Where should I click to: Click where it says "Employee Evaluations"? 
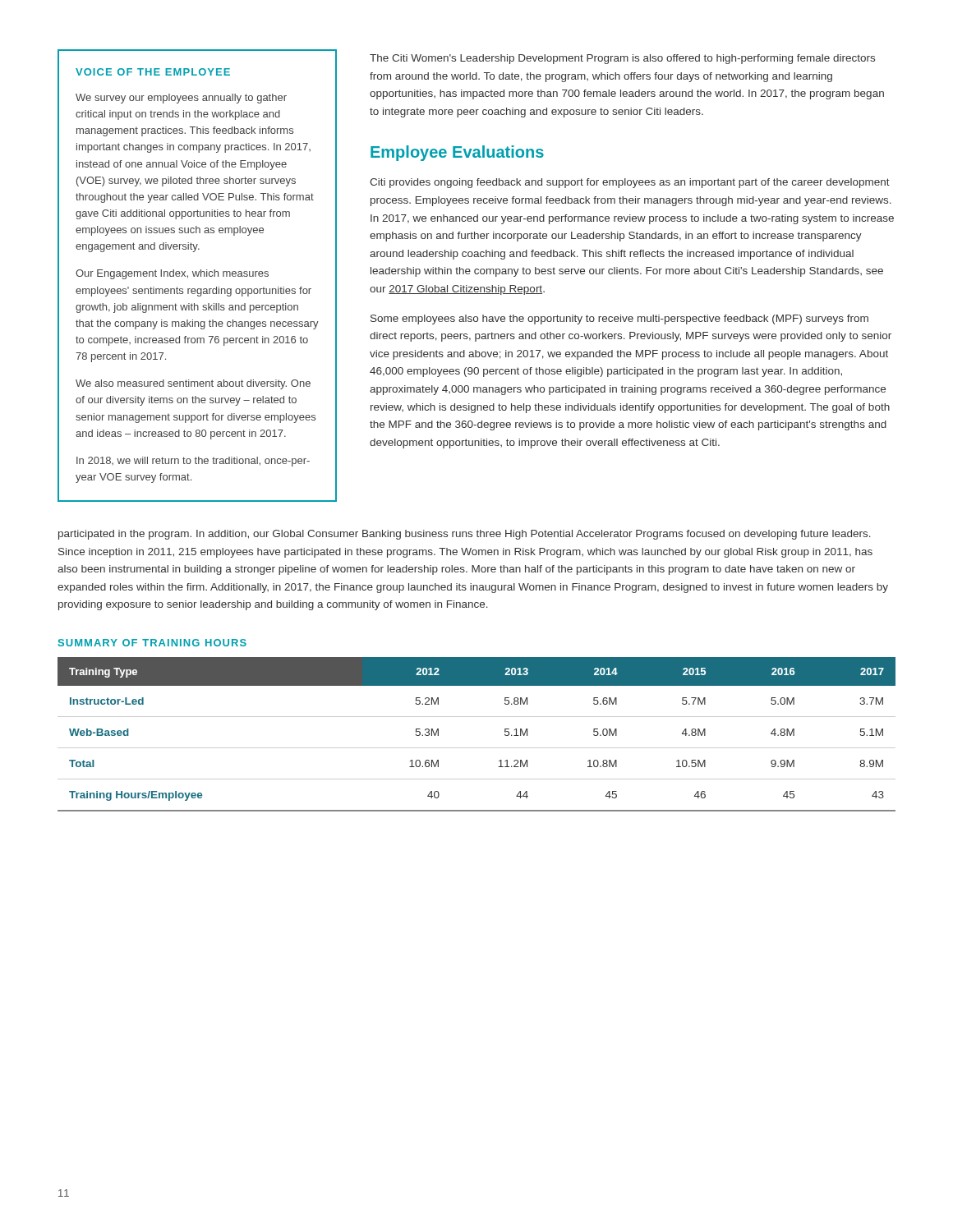click(457, 152)
